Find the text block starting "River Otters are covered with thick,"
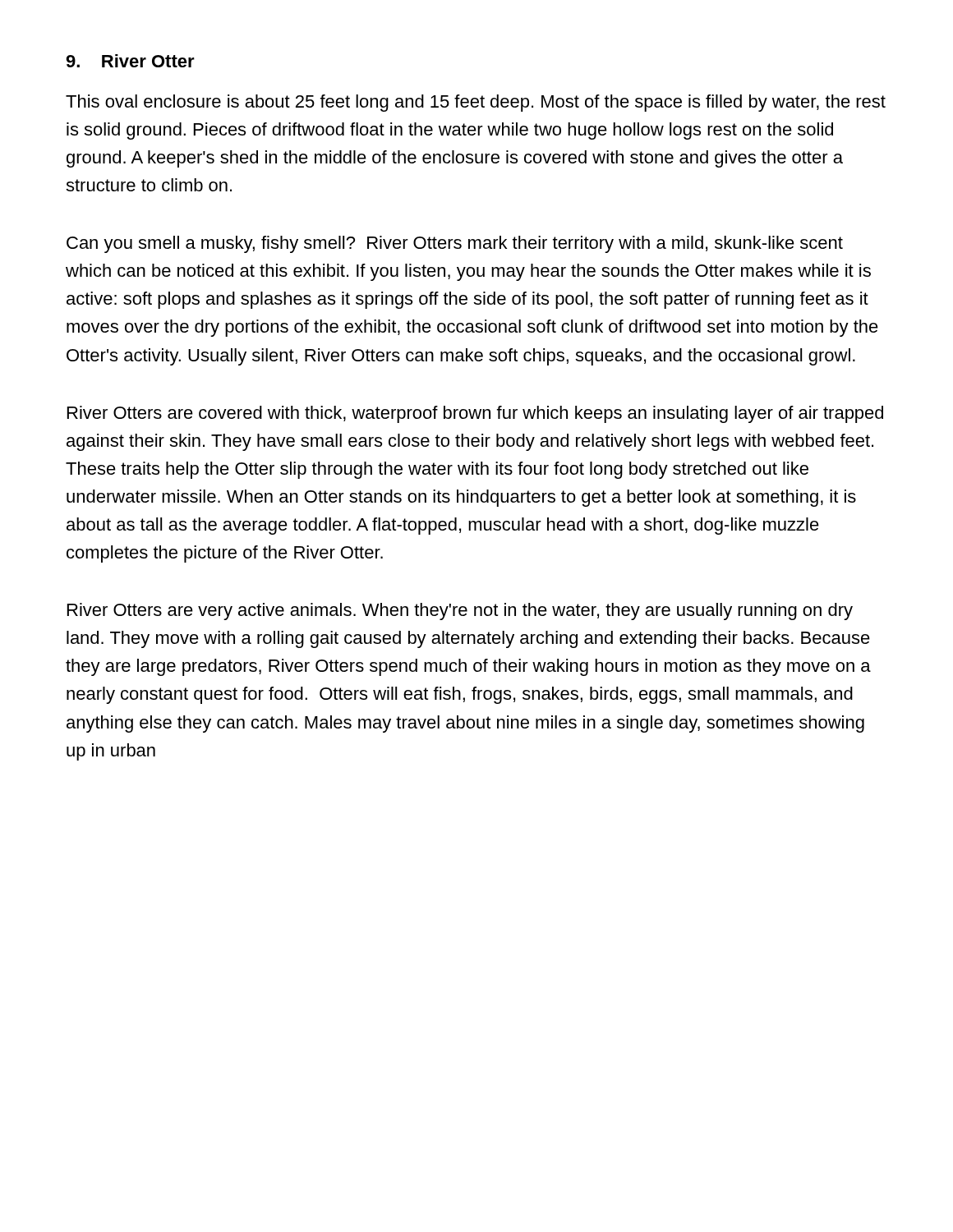Screen dimensions: 1232x953 pos(475,482)
